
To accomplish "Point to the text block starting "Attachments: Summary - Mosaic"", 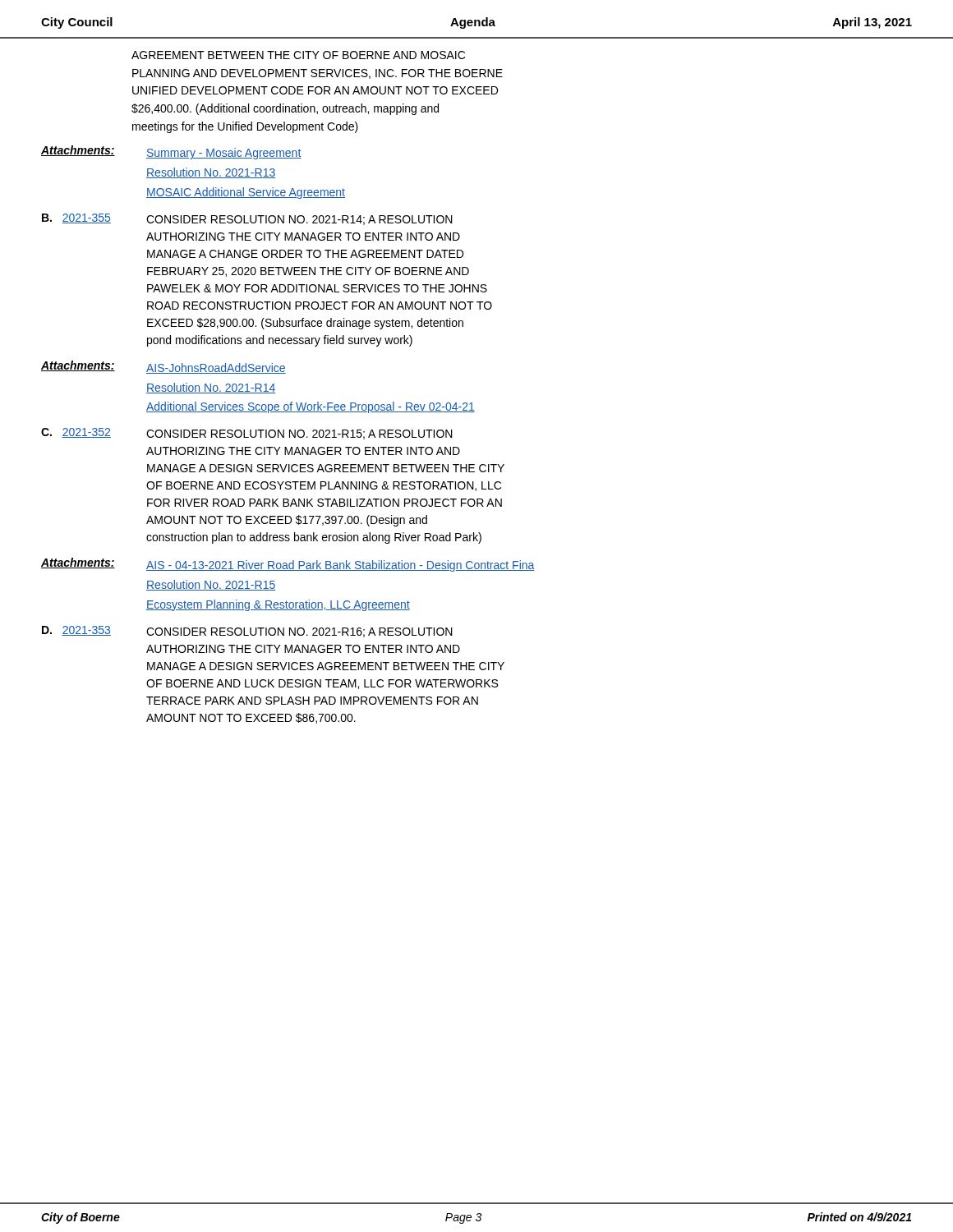I will tap(171, 152).
